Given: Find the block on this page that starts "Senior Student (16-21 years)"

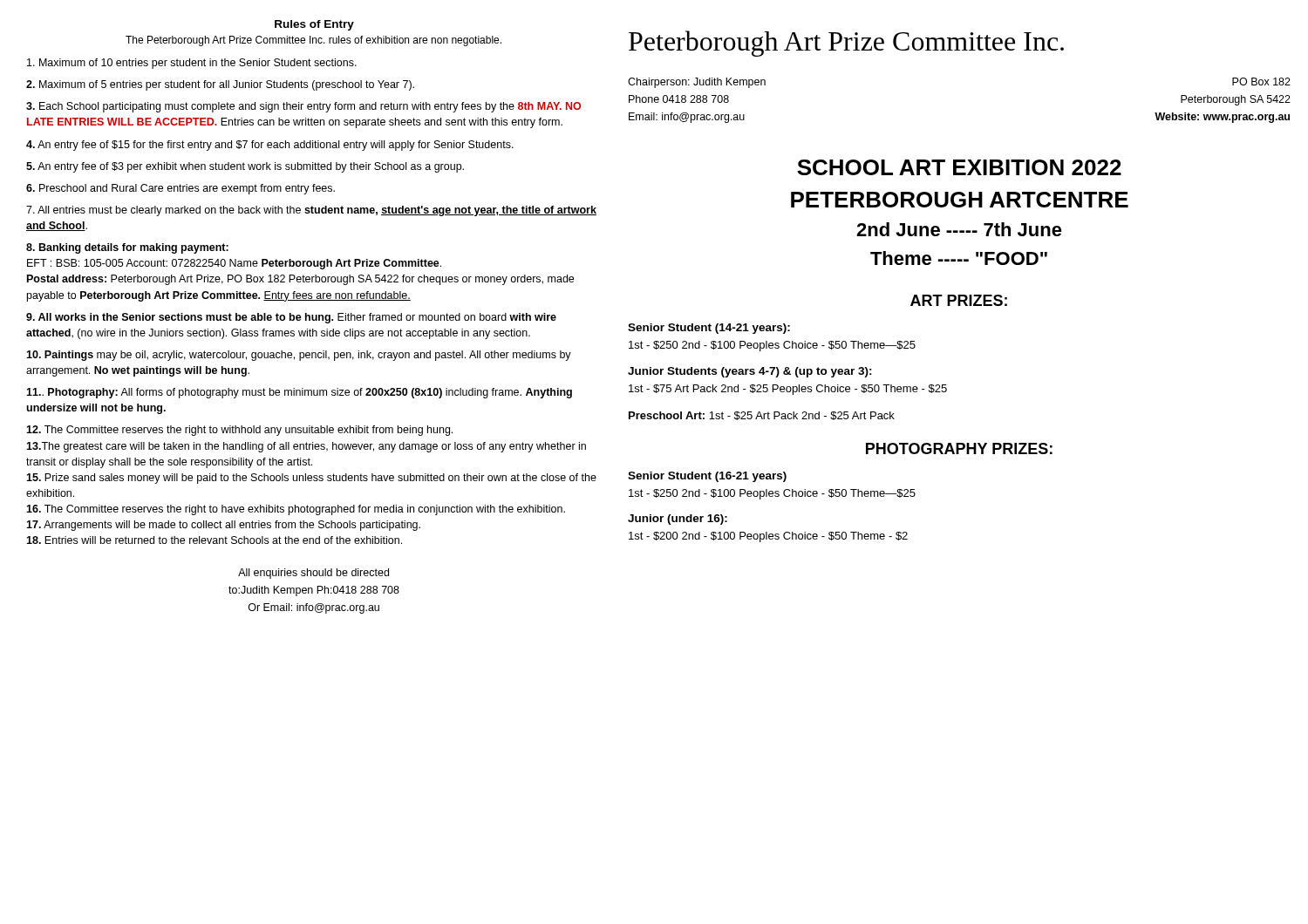Looking at the screenshot, I should pyautogui.click(x=707, y=477).
